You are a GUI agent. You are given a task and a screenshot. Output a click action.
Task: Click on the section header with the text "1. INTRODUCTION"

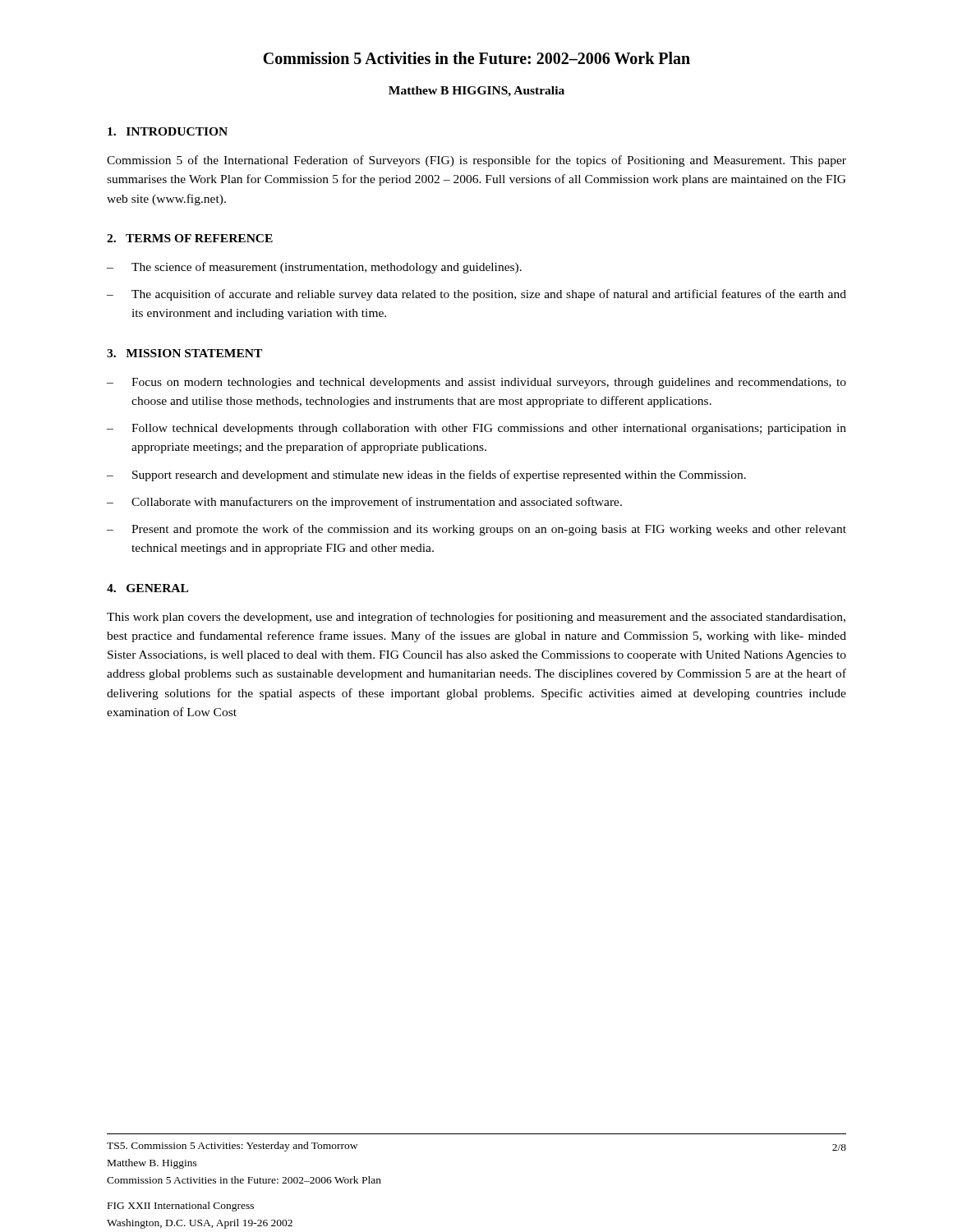(x=167, y=131)
